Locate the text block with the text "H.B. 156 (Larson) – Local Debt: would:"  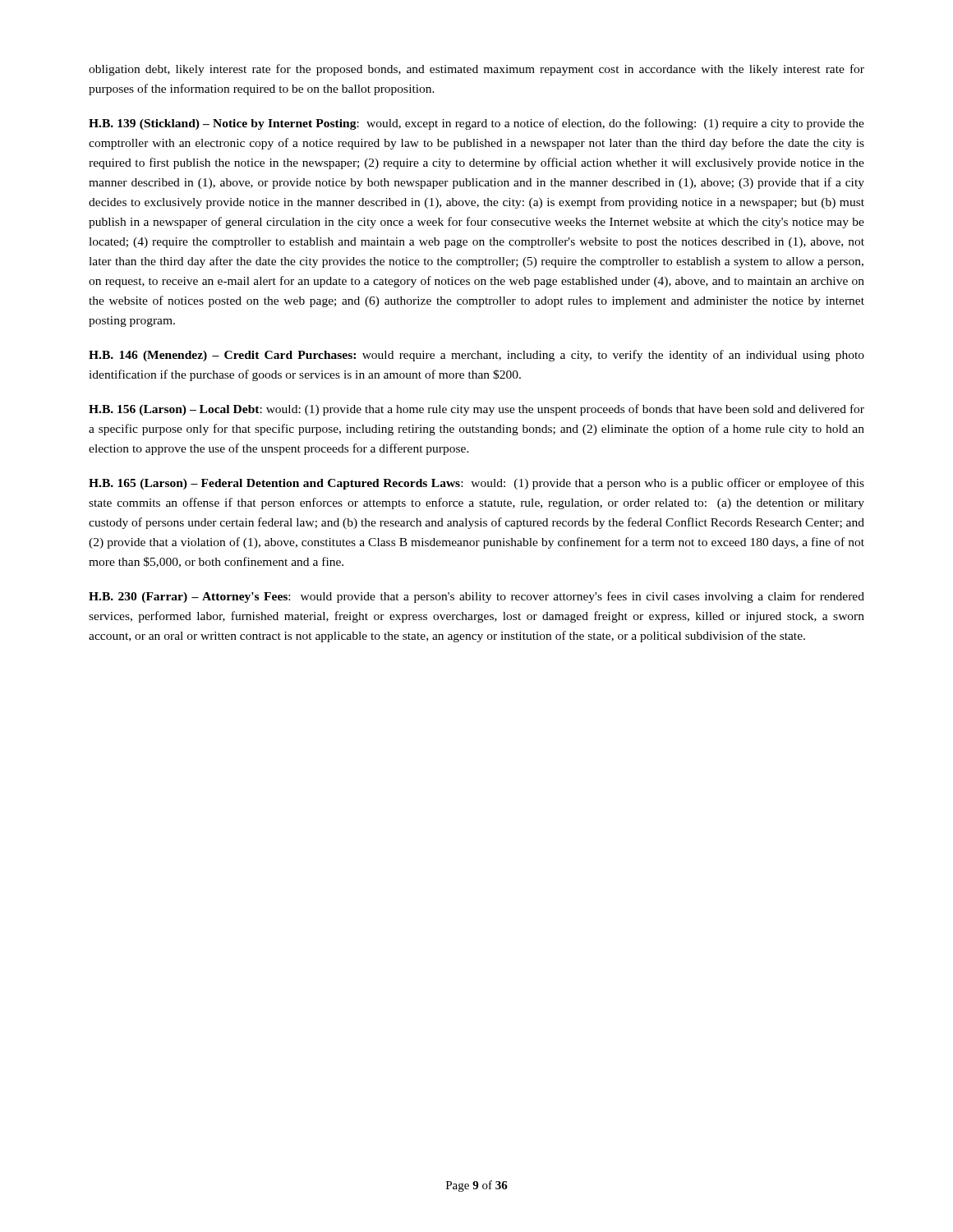[476, 429]
